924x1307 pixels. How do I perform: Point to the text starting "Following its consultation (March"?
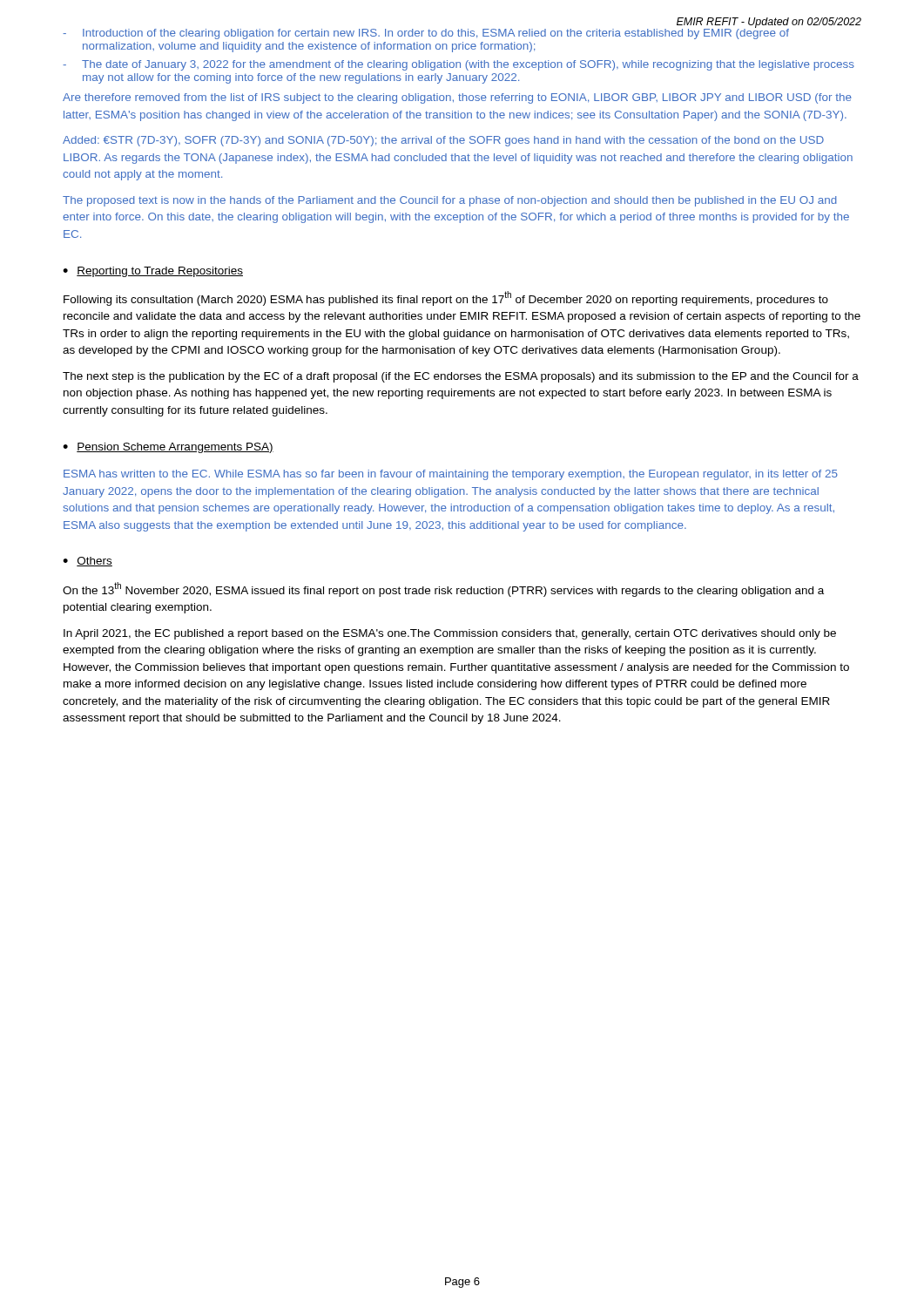pos(462,324)
